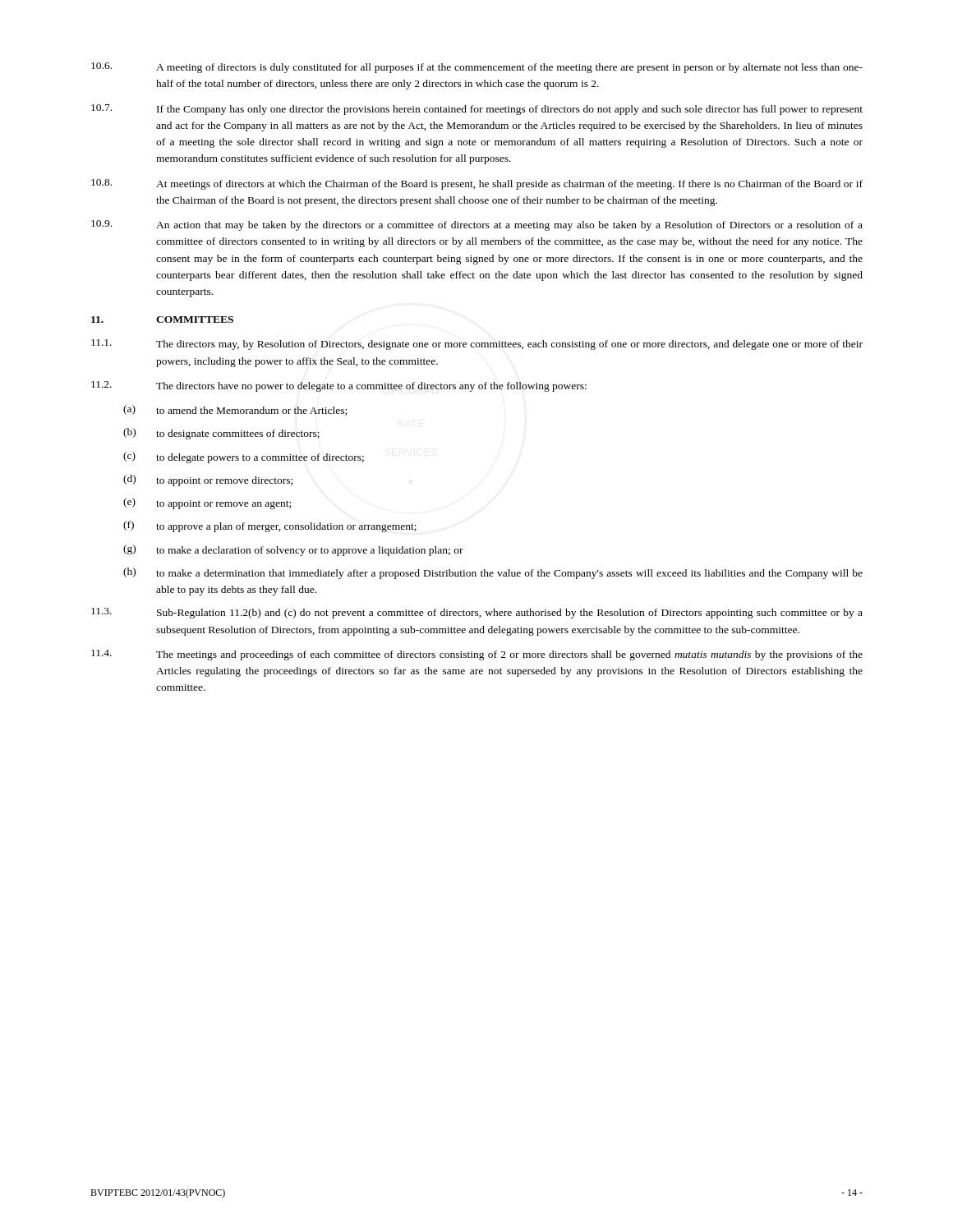Select the text block starting "10.6. A meeting of directors is duly"
This screenshot has width=953, height=1232.
[476, 76]
